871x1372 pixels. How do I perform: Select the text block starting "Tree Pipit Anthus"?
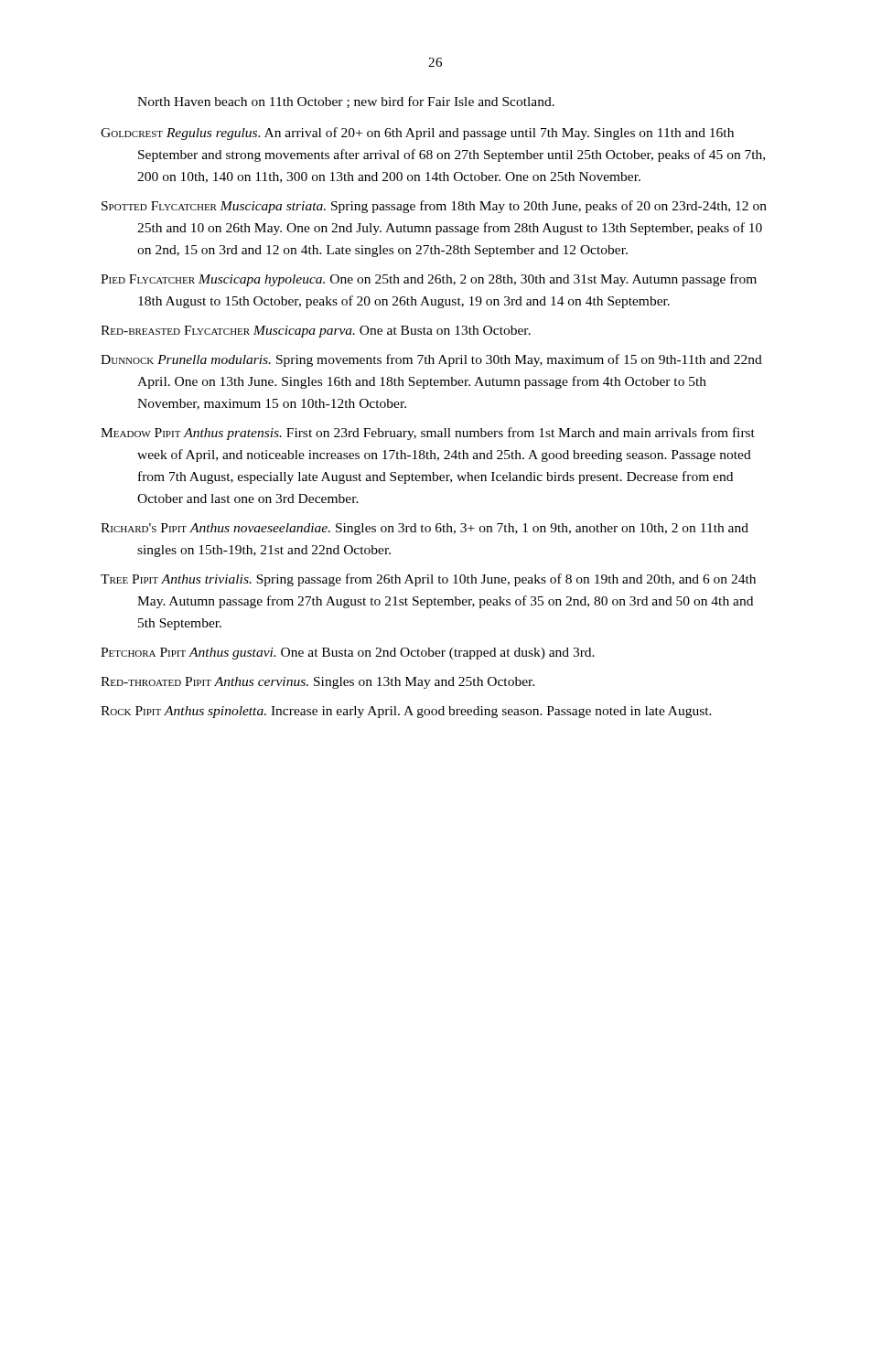click(x=428, y=601)
